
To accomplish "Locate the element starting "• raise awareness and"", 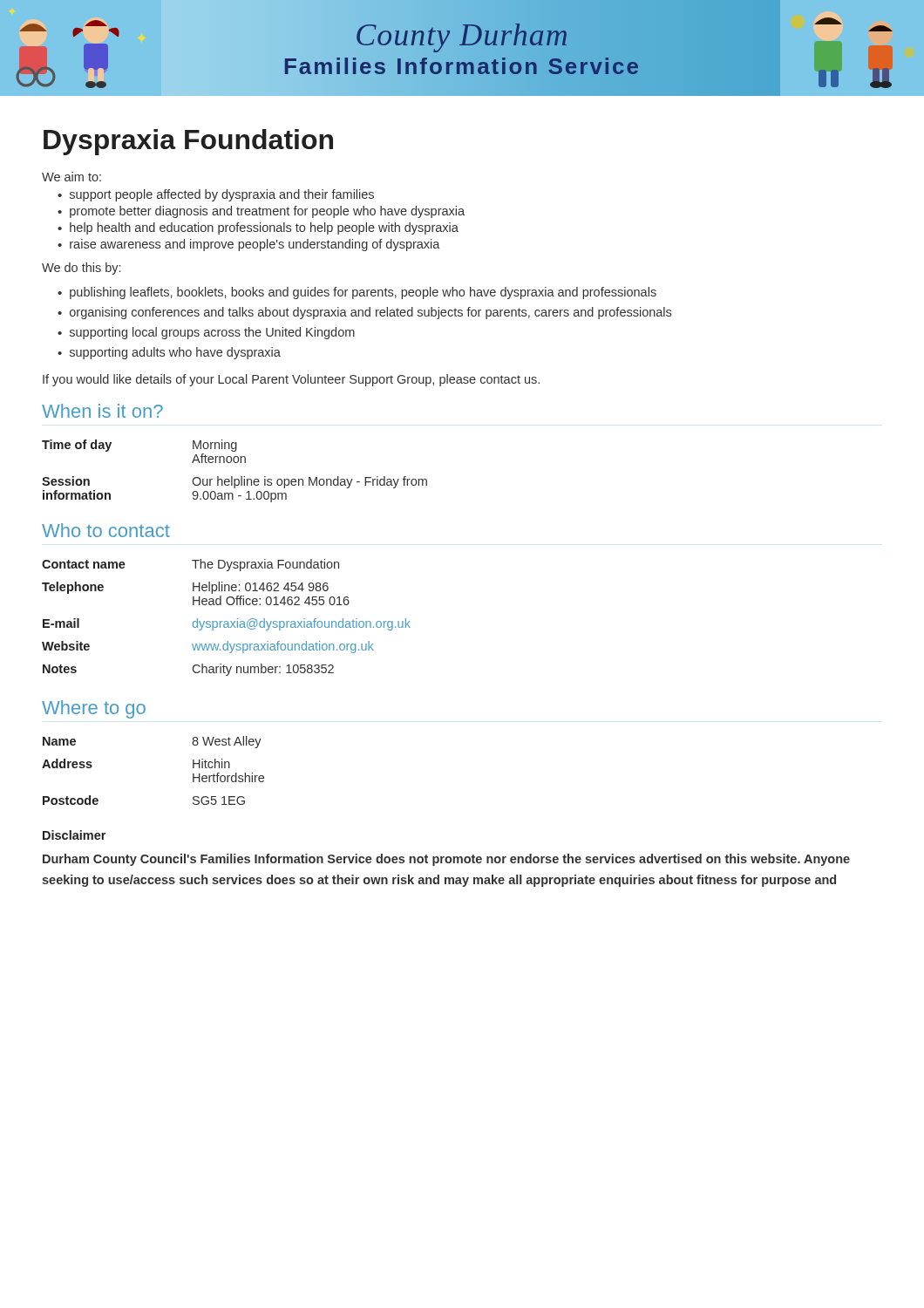I will pos(249,245).
